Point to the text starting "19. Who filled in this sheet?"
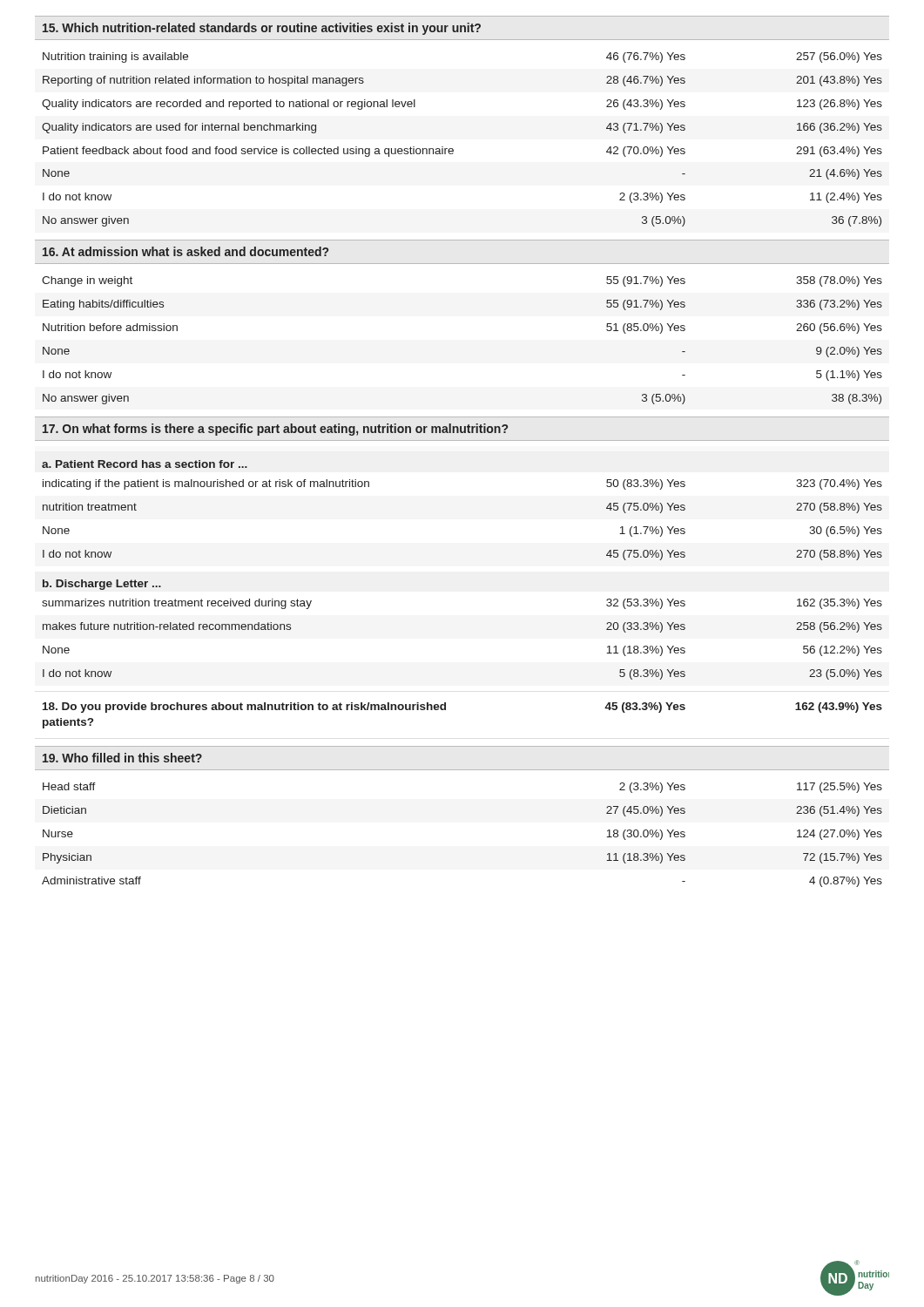Viewport: 924px width, 1307px height. click(x=122, y=758)
